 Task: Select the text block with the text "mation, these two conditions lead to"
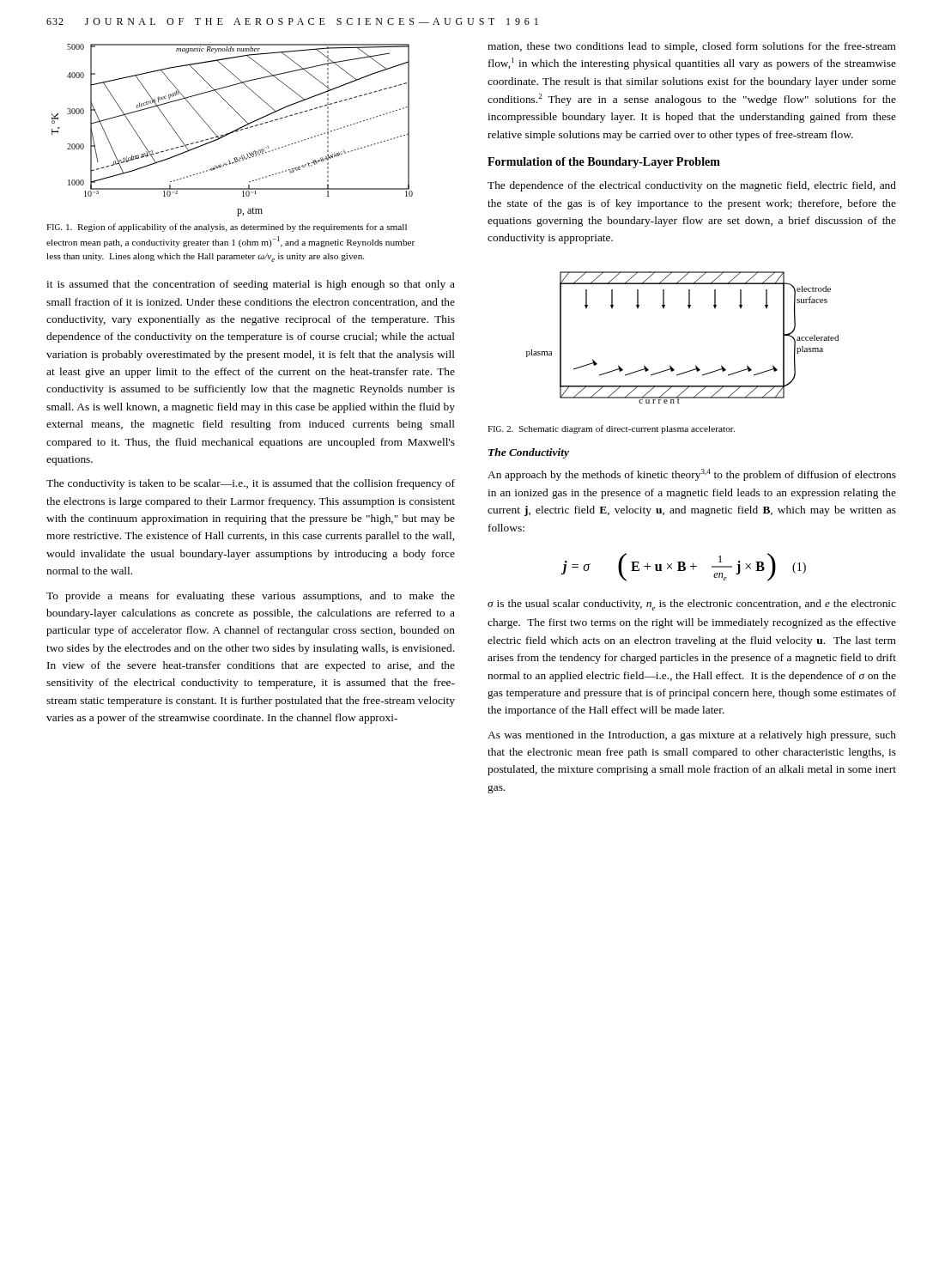pos(692,90)
